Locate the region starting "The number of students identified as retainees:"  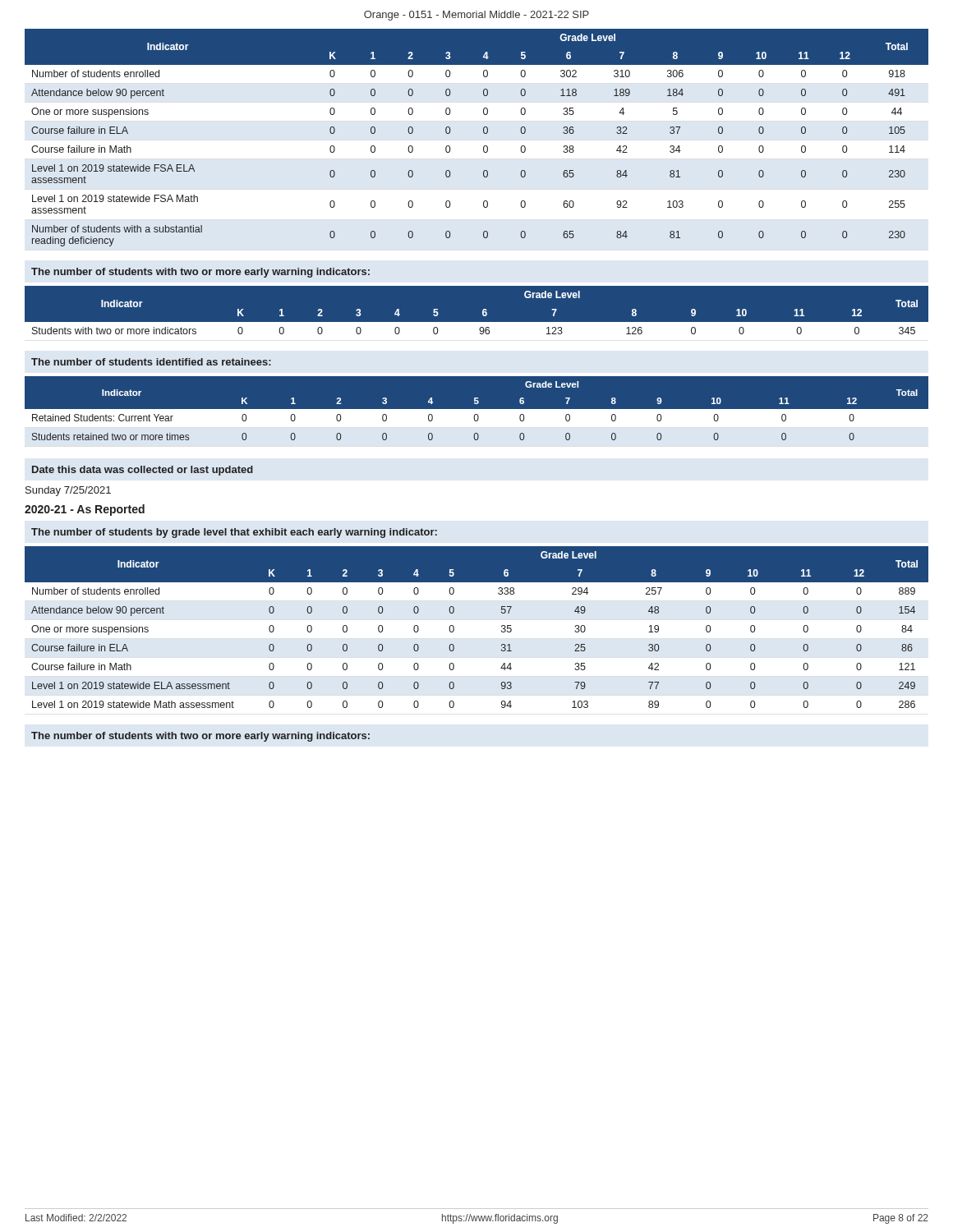point(151,362)
